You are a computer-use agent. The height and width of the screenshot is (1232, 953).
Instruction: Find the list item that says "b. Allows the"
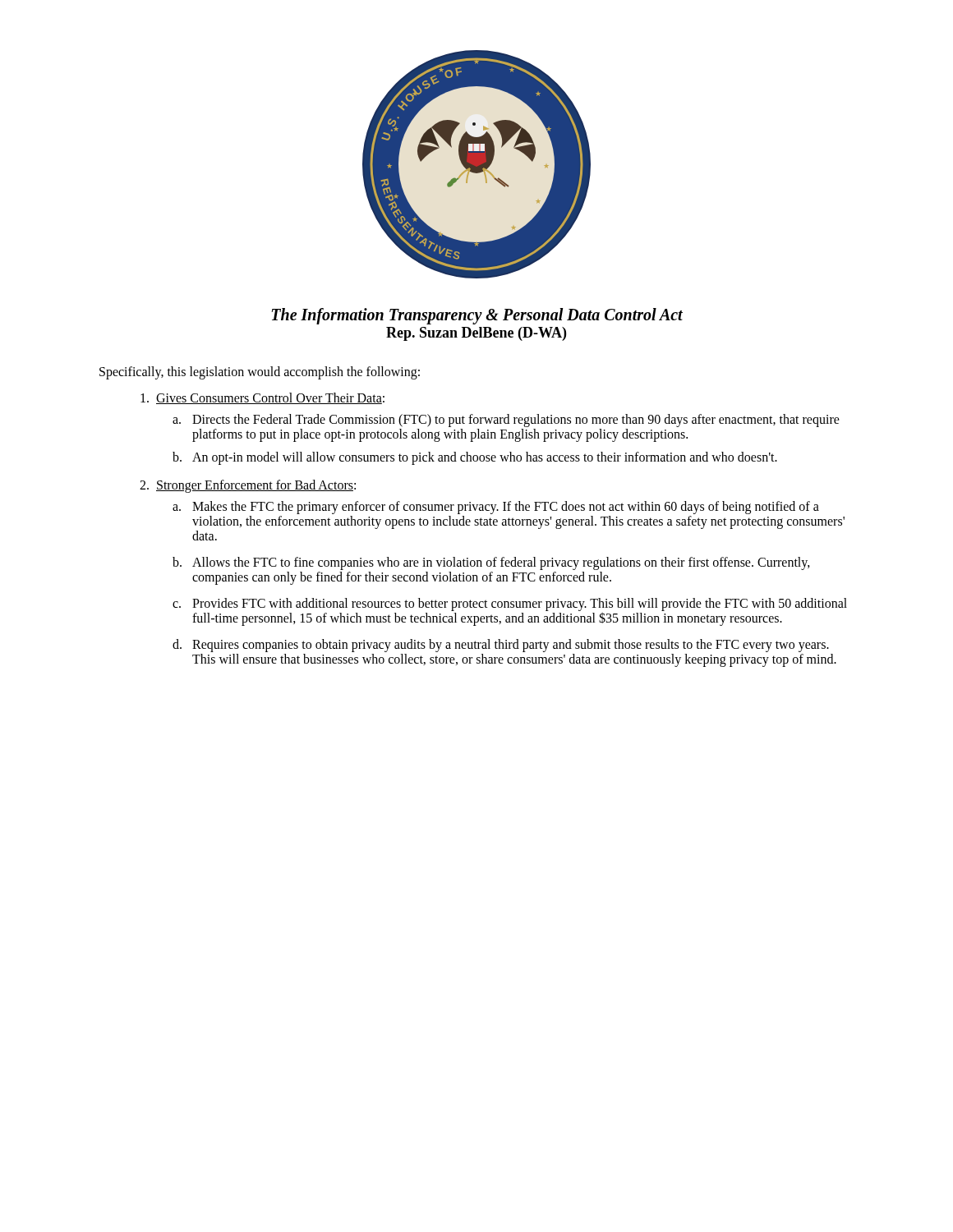[x=513, y=570]
